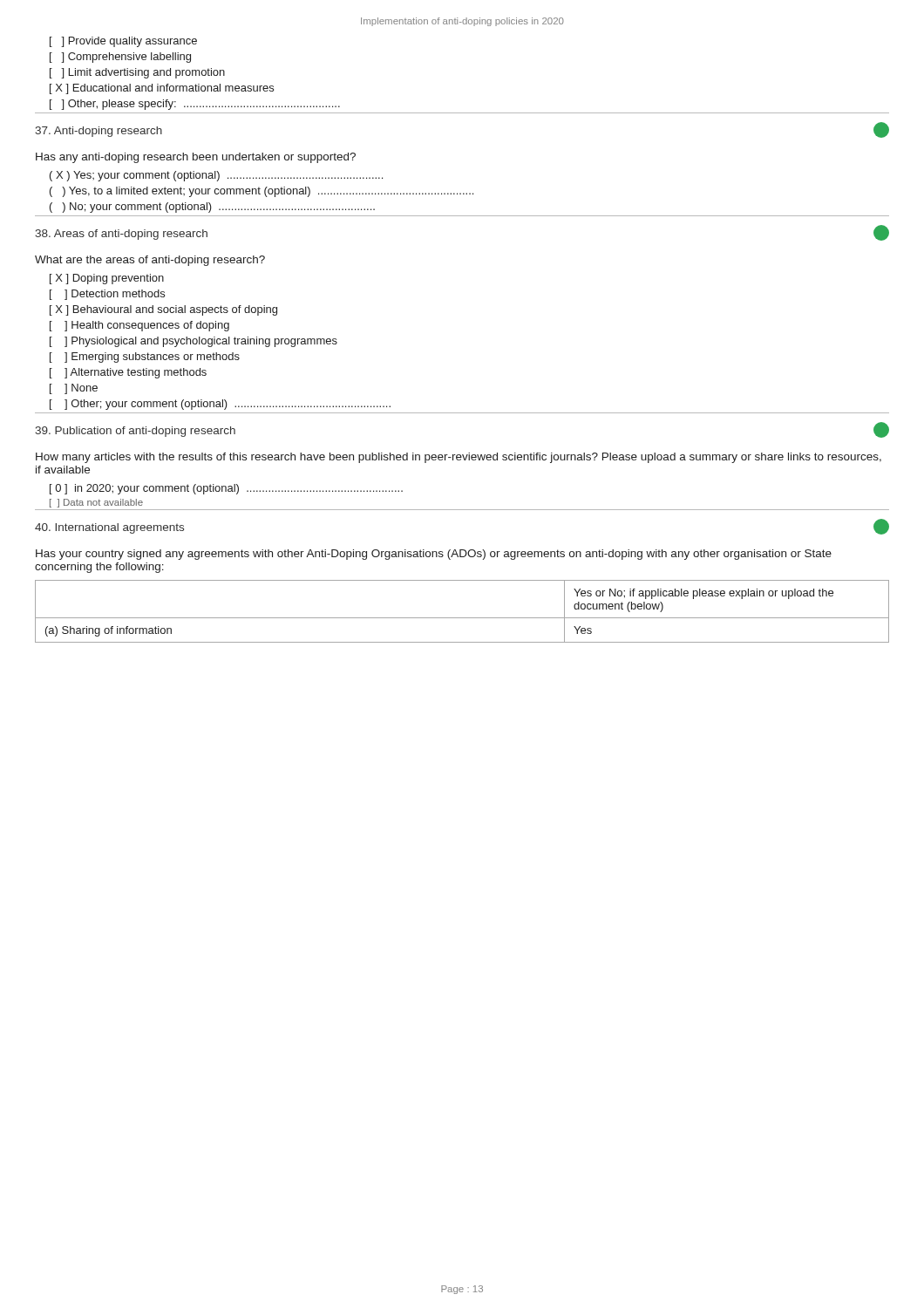This screenshot has height=1308, width=924.
Task: Locate the list item containing "[ ] Emerging substances or methods"
Action: tap(144, 356)
